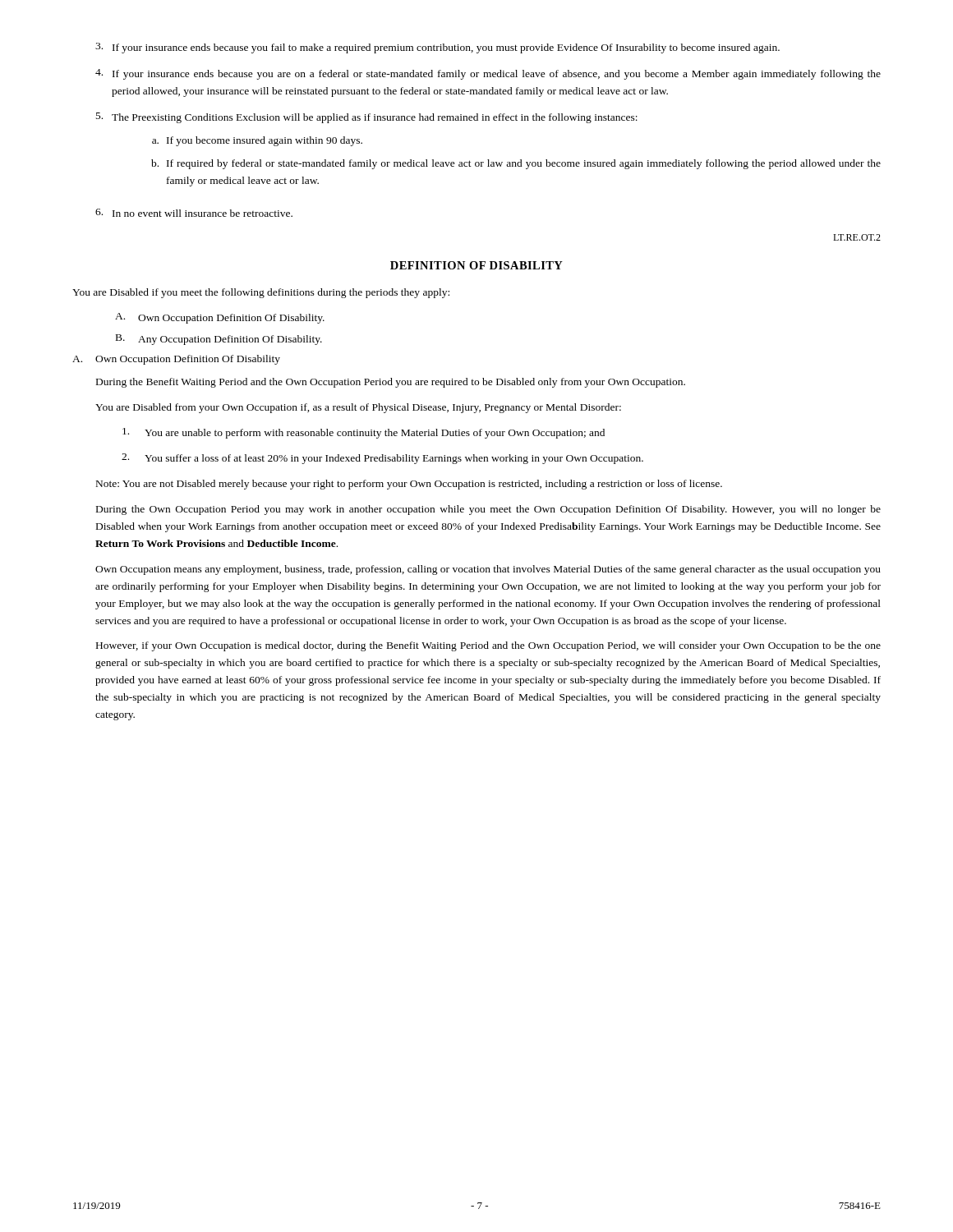This screenshot has height=1232, width=953.
Task: Click on the text starting "DEFINITION OF DISABILITY"
Action: 476,265
